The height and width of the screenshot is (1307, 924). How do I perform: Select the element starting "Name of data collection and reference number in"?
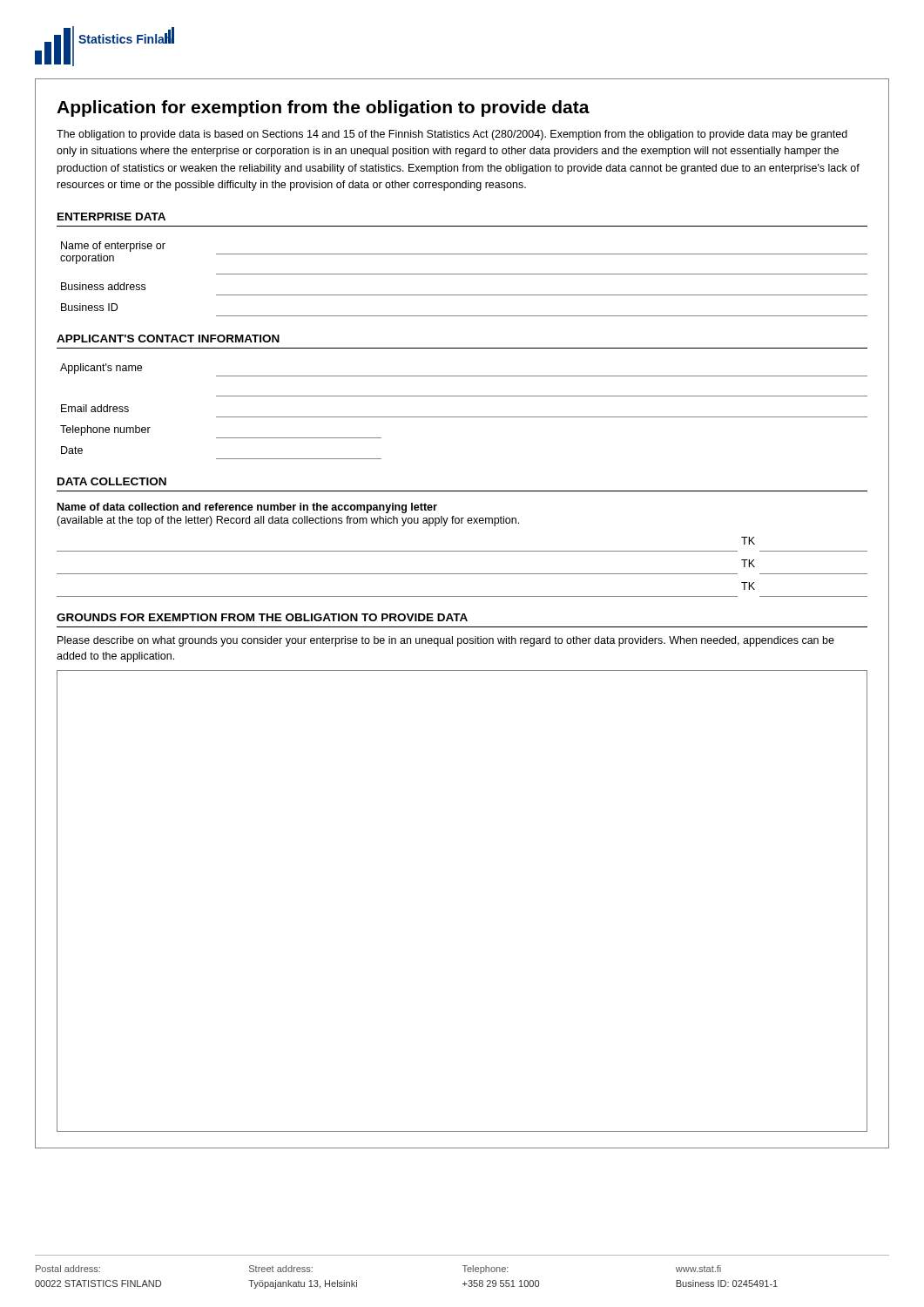pyautogui.click(x=288, y=513)
